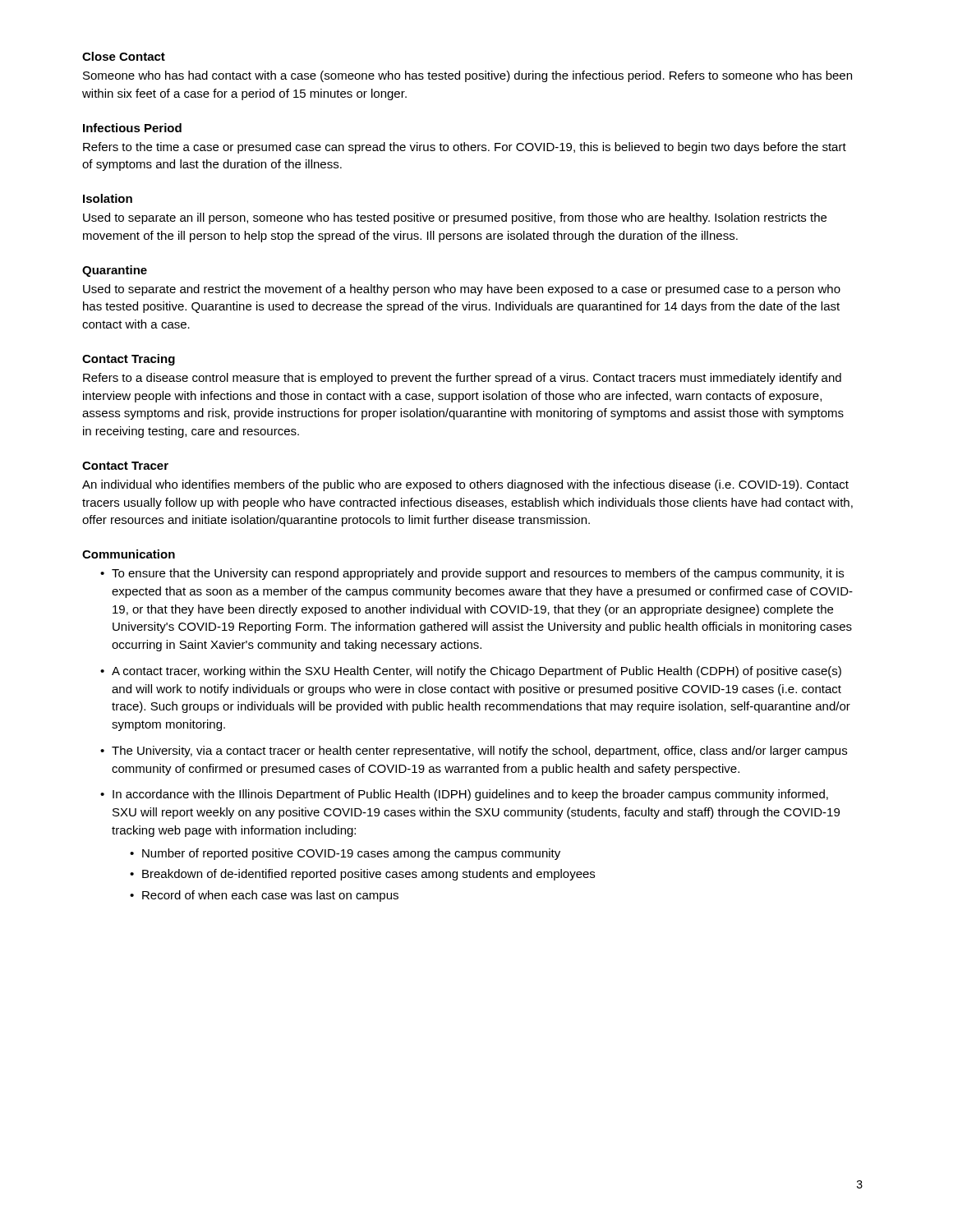Find the region starting "Record of when"
This screenshot has width=953, height=1232.
tap(270, 895)
